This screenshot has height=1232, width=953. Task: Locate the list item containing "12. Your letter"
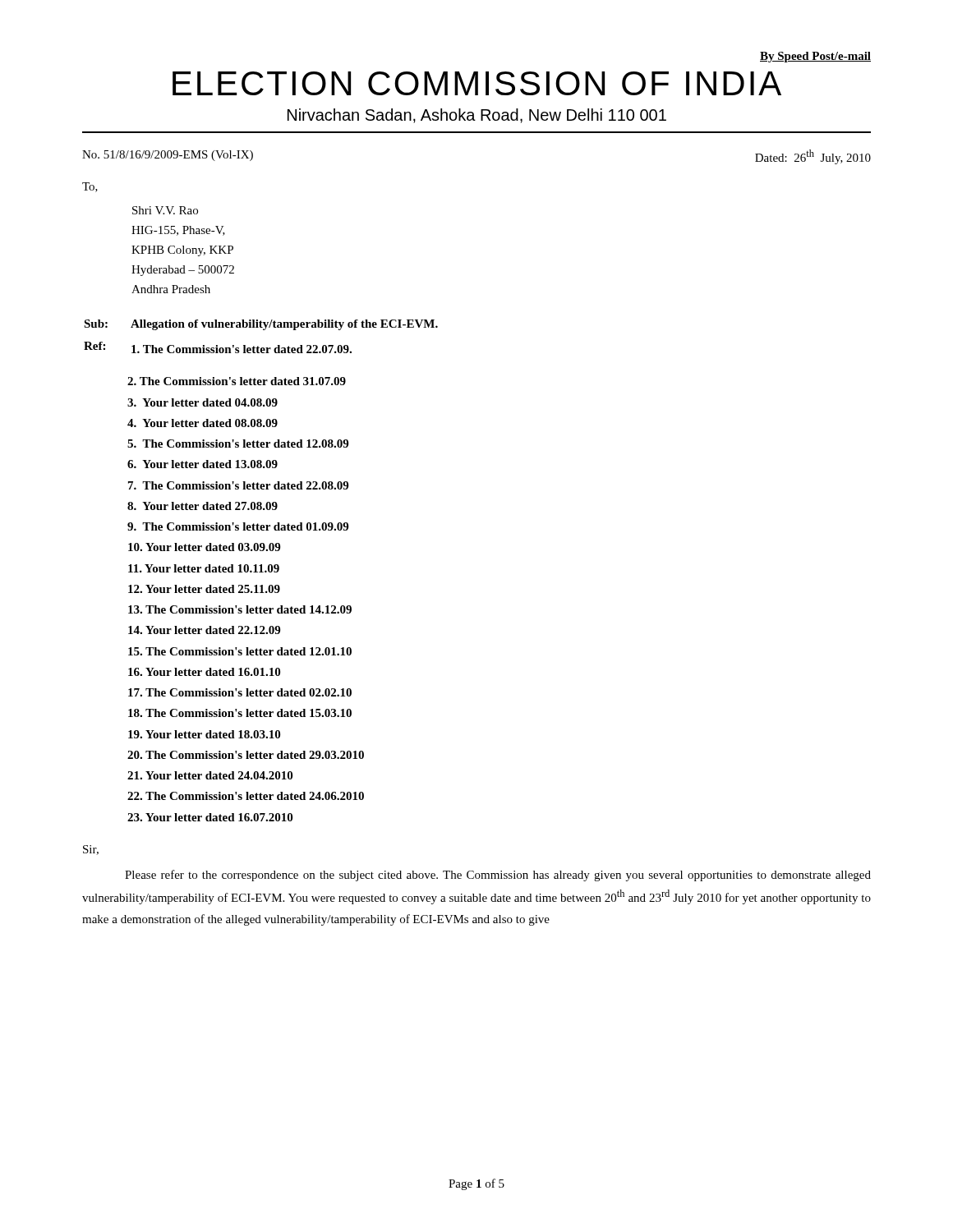pos(204,589)
